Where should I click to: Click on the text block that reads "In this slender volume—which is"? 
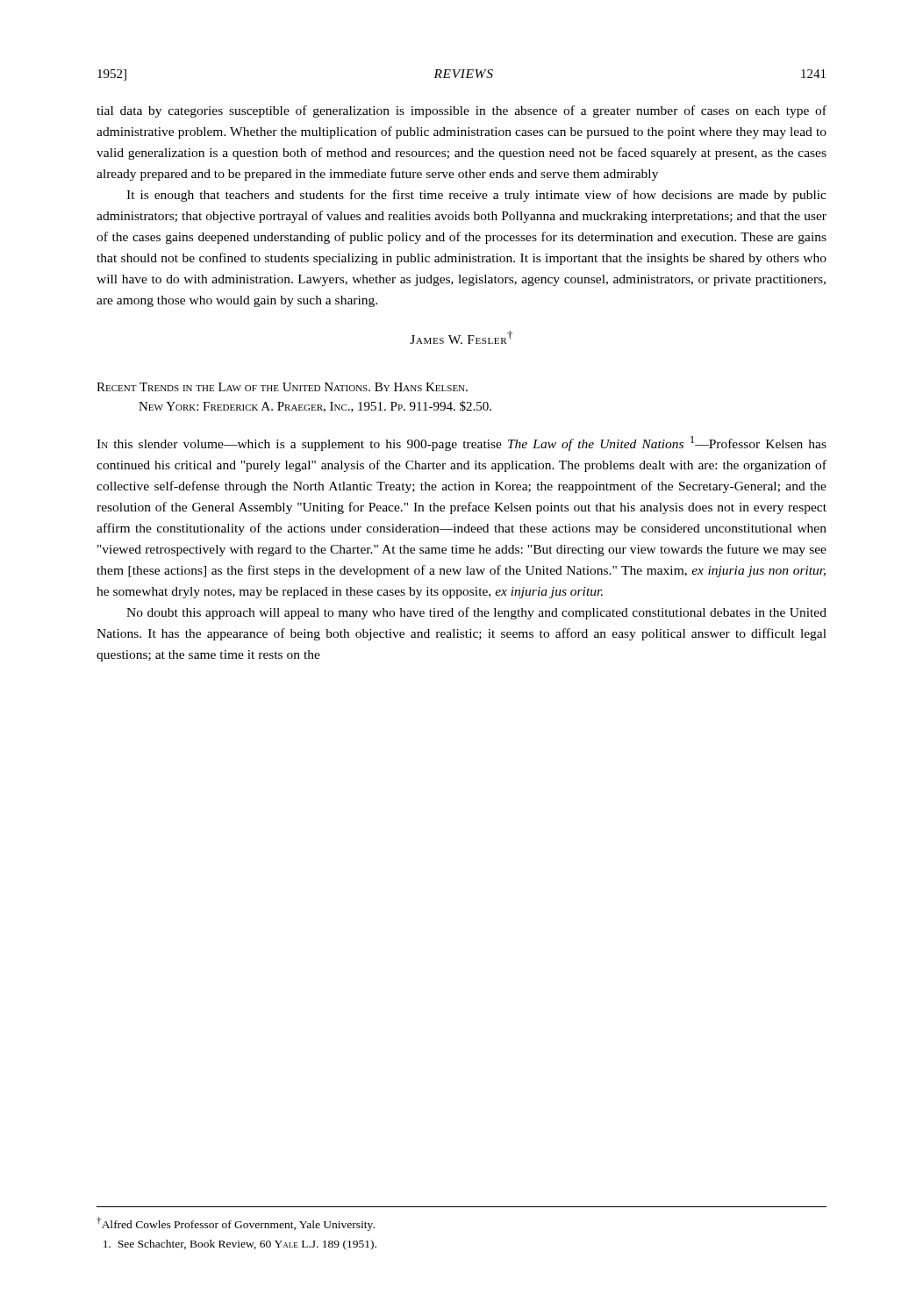coord(462,548)
